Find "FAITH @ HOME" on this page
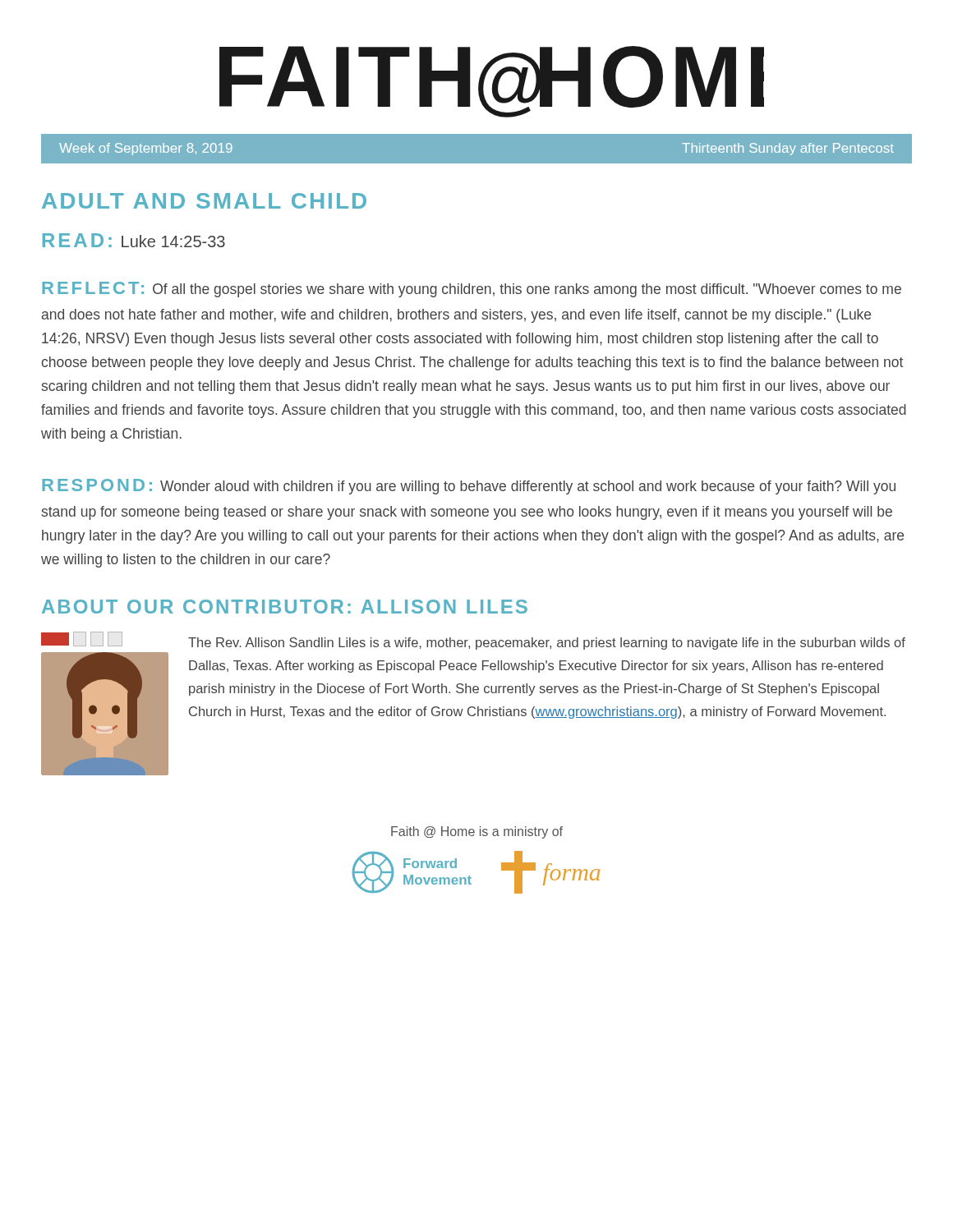Viewport: 953px width, 1232px height. [x=497, y=72]
